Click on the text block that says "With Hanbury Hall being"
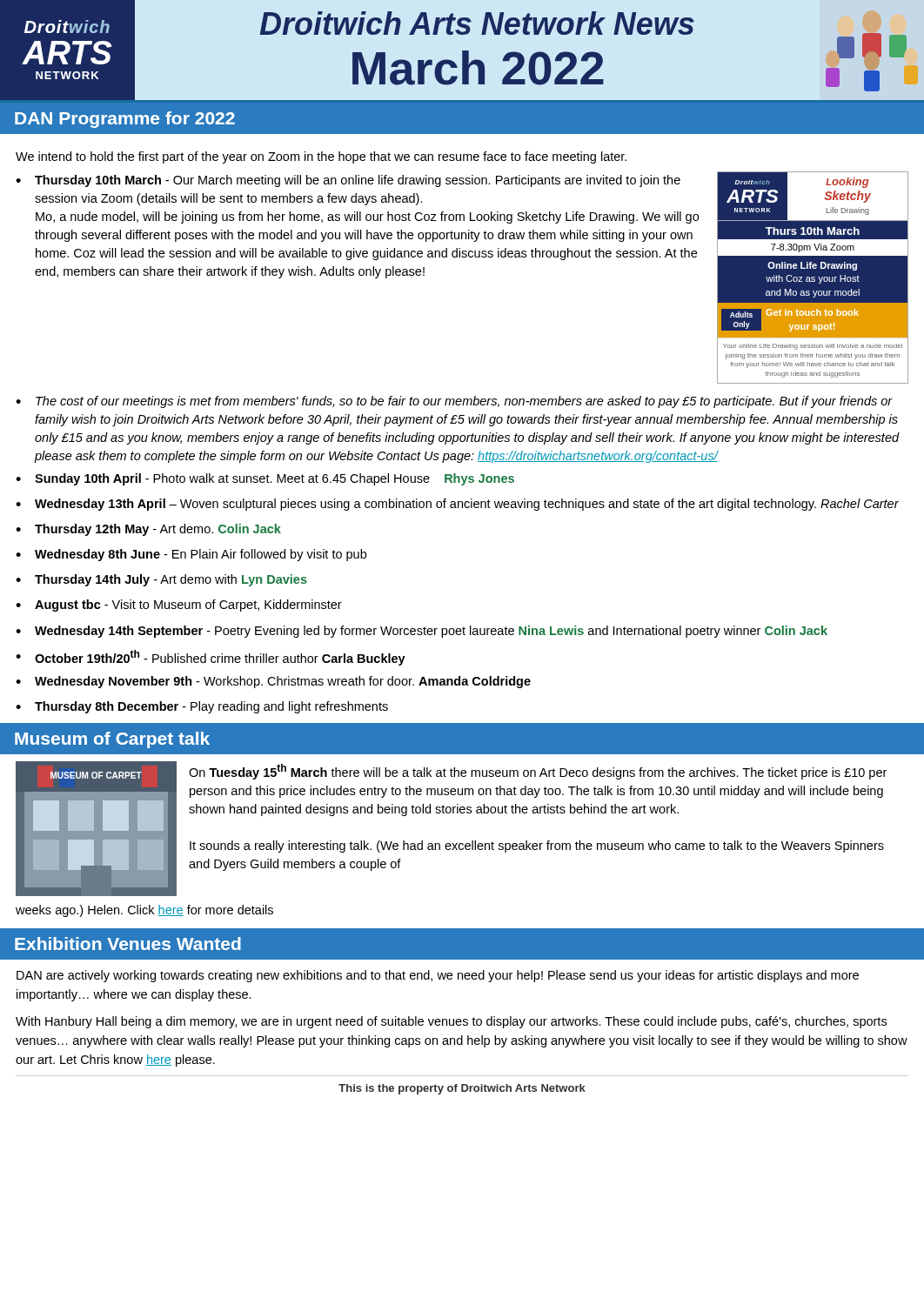The image size is (924, 1305). pyautogui.click(x=461, y=1041)
